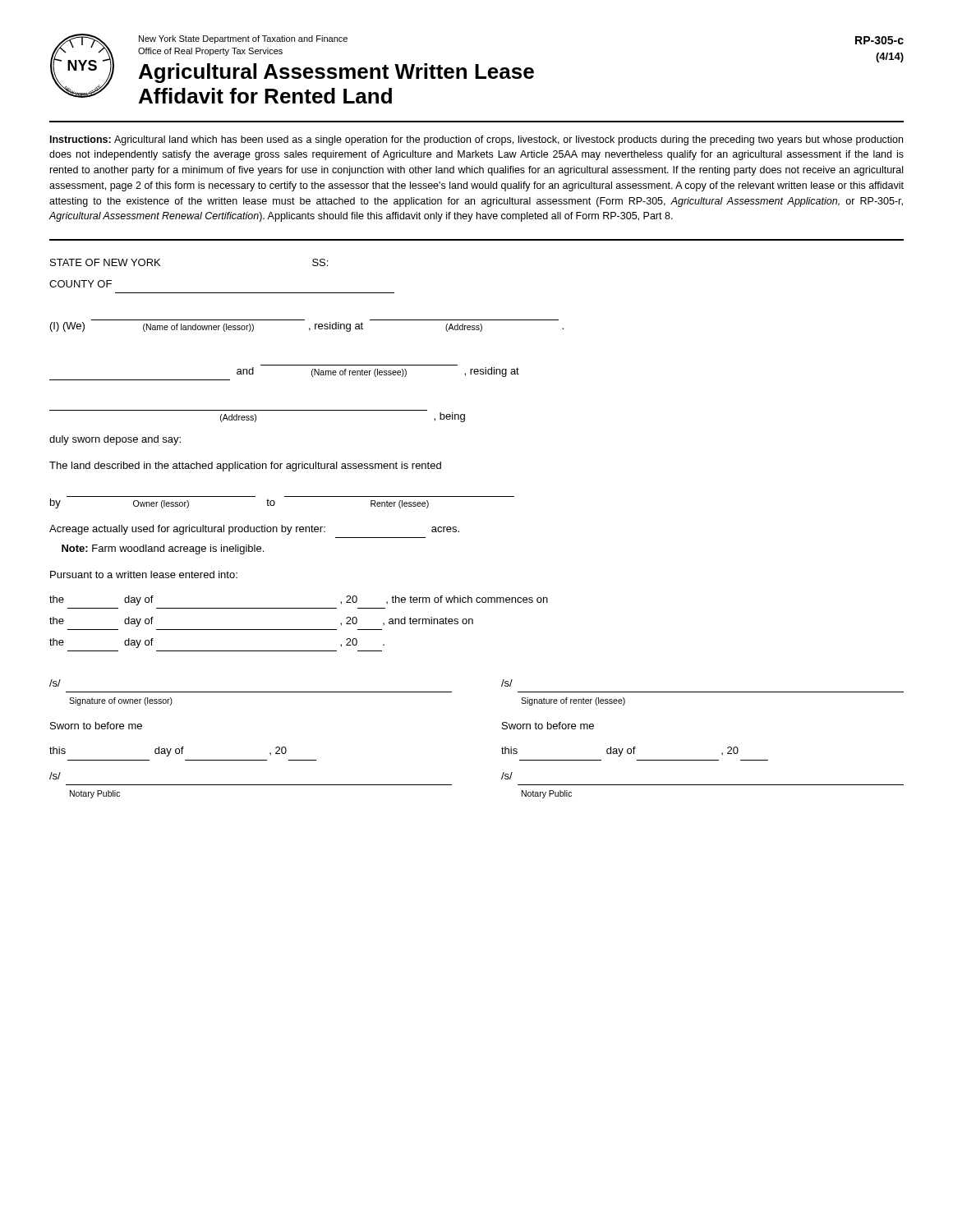Find the block on this page that starts "Pursuant to a written lease entered"
The image size is (953, 1232).
click(x=144, y=574)
